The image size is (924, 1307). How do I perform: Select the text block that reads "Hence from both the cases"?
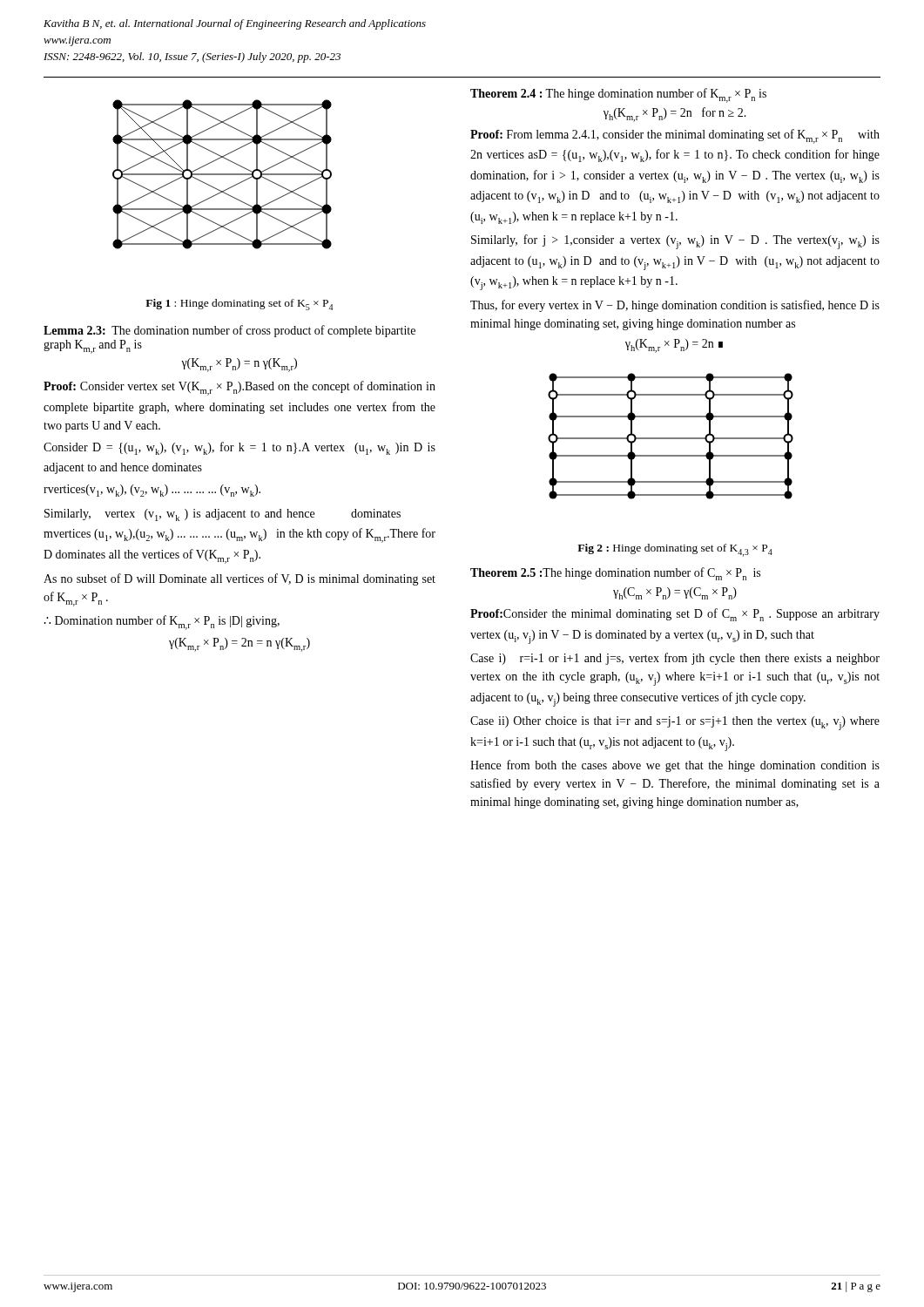(x=675, y=784)
